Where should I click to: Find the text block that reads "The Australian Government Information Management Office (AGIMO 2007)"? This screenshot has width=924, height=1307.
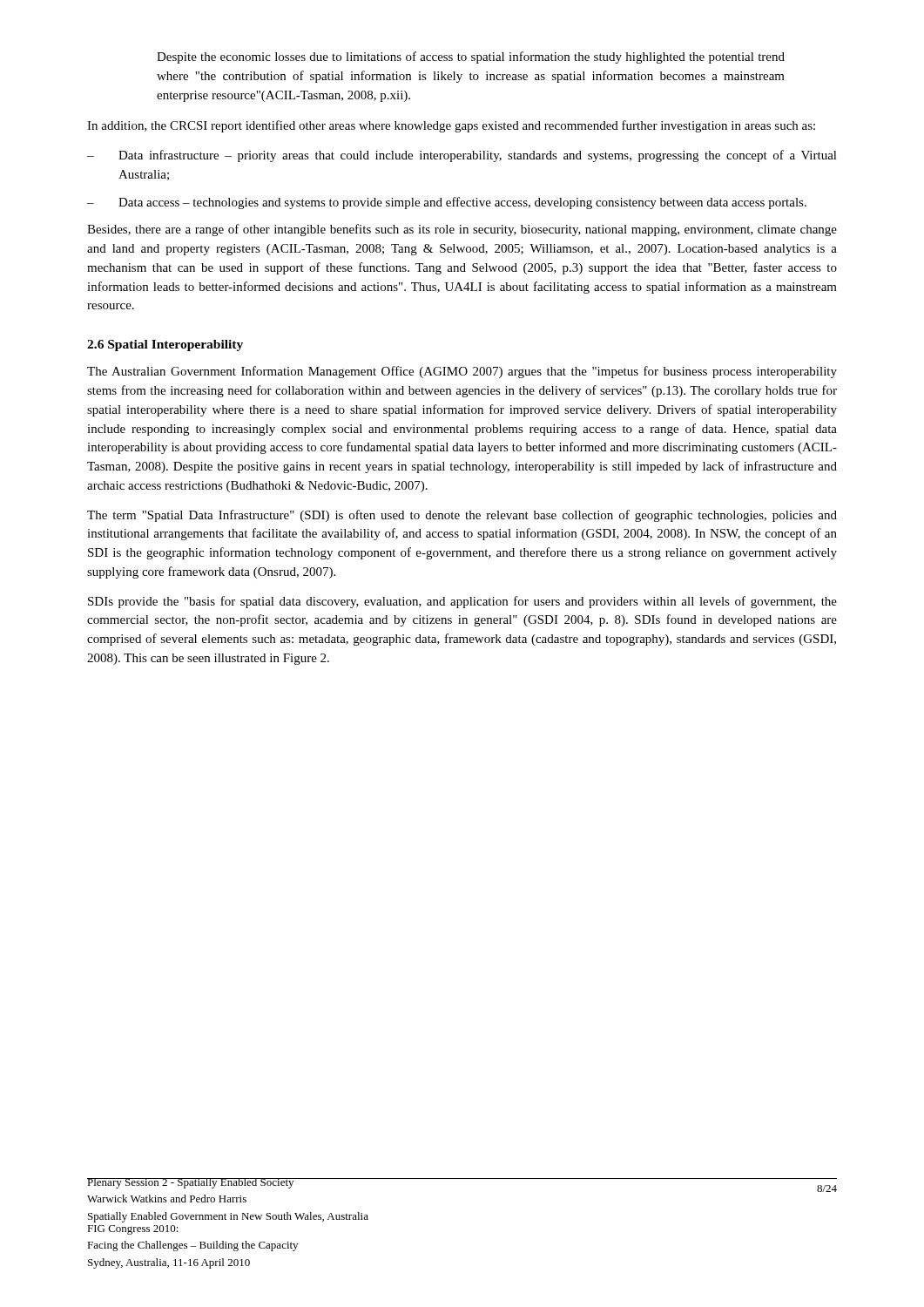[x=462, y=429]
